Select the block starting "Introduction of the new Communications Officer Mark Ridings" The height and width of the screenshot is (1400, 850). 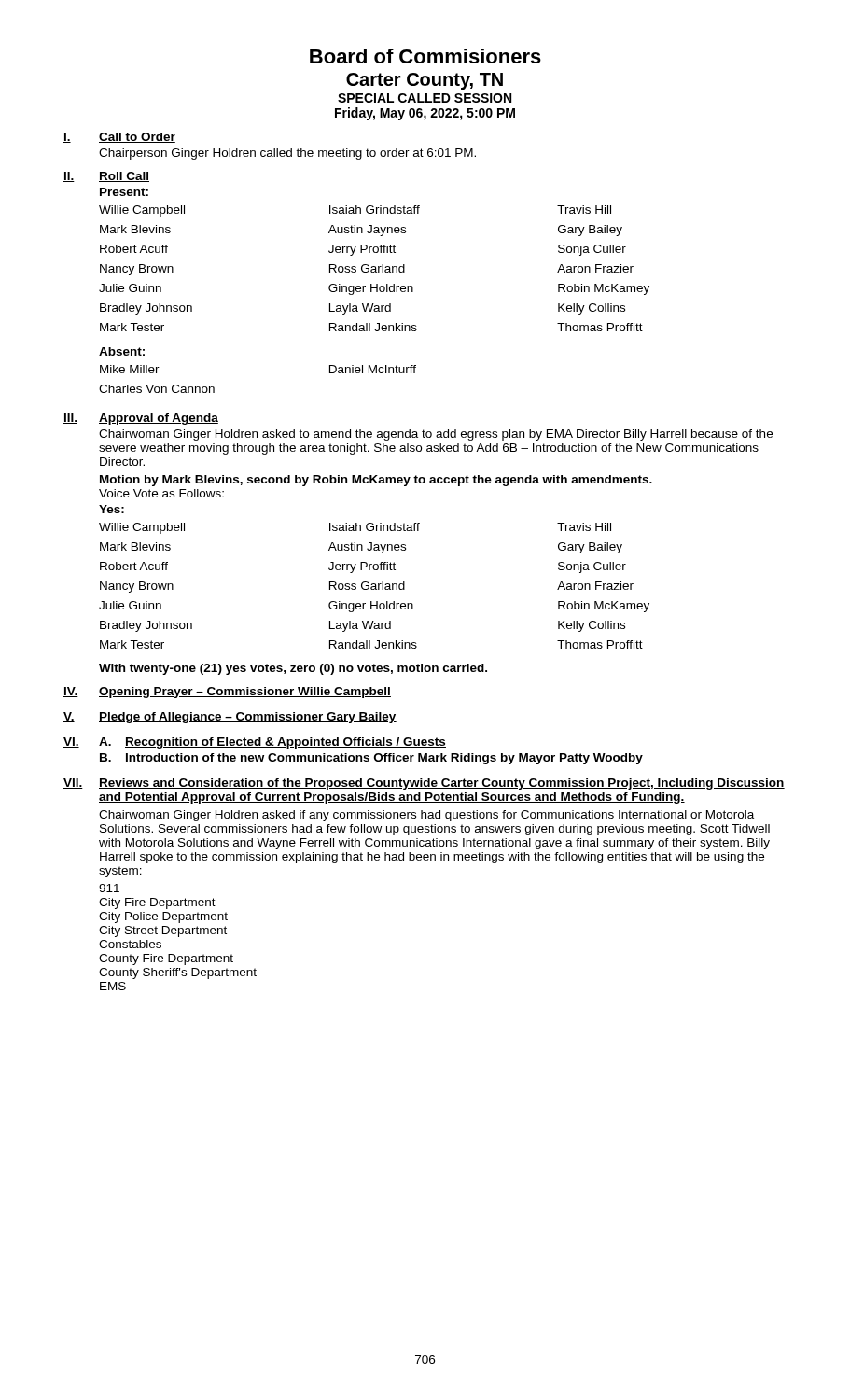click(384, 757)
